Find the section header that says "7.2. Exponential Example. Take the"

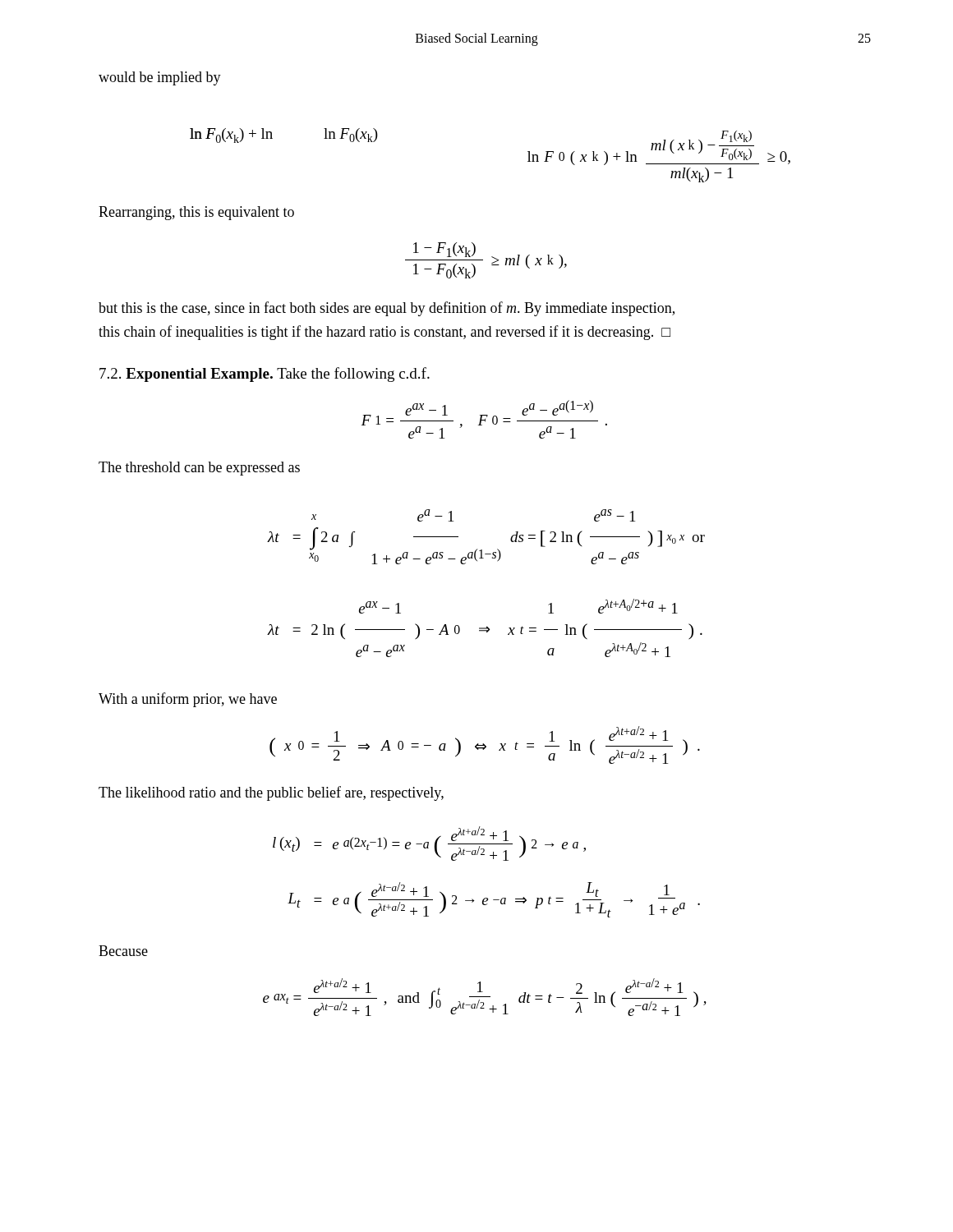pos(264,373)
